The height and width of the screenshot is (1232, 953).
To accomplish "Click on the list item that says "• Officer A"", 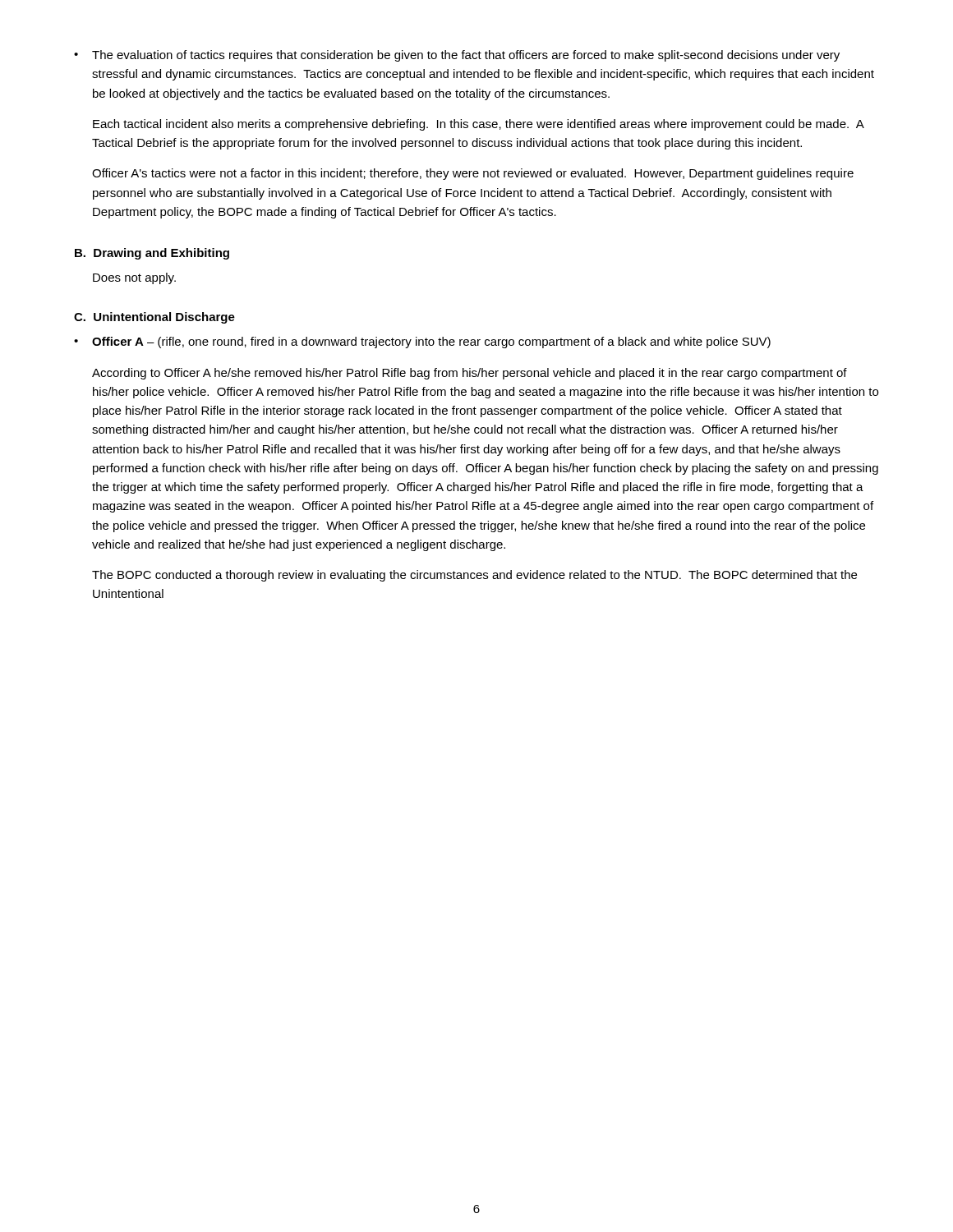I will tap(476, 342).
